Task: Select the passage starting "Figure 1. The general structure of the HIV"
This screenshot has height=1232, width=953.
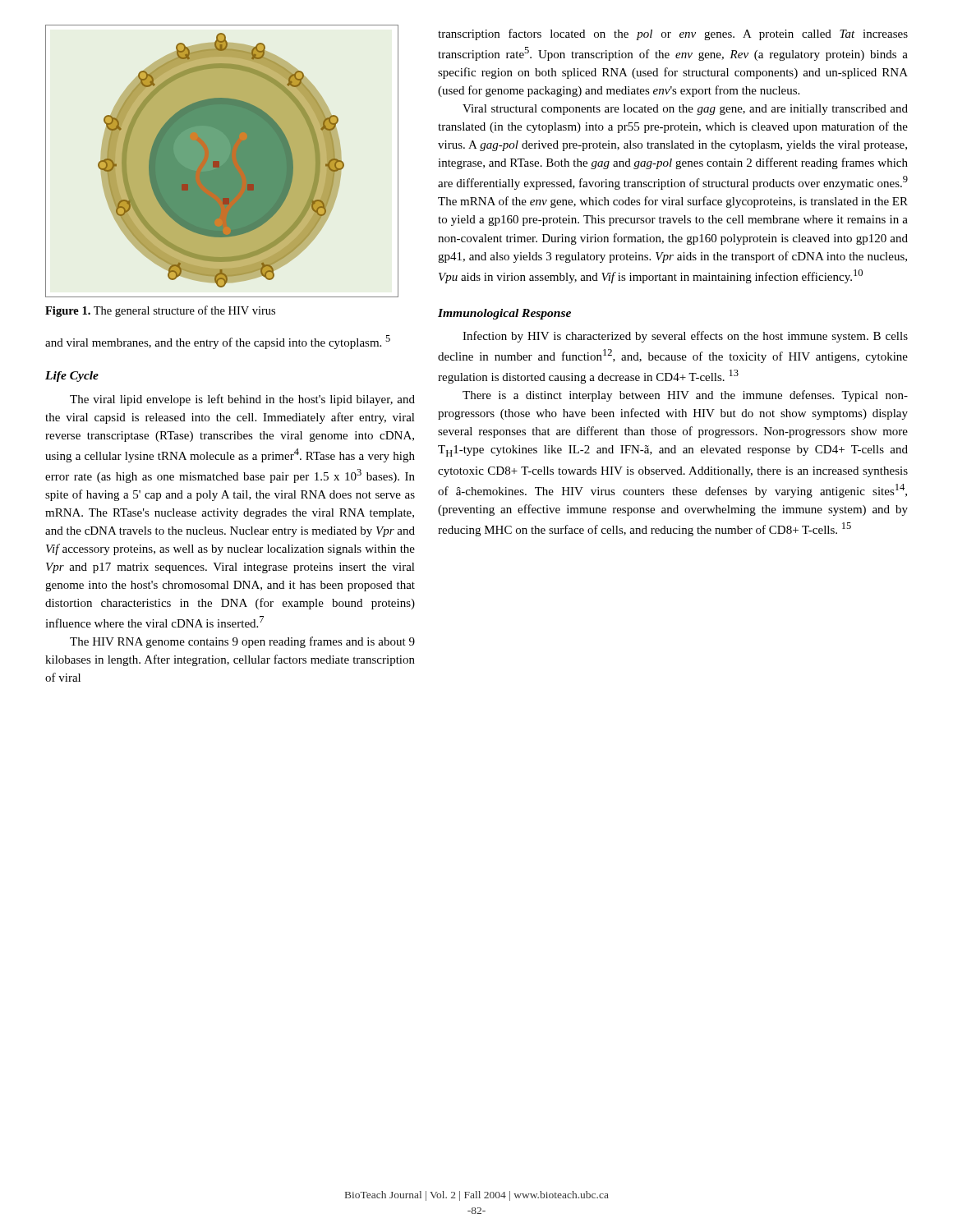Action: coord(160,310)
